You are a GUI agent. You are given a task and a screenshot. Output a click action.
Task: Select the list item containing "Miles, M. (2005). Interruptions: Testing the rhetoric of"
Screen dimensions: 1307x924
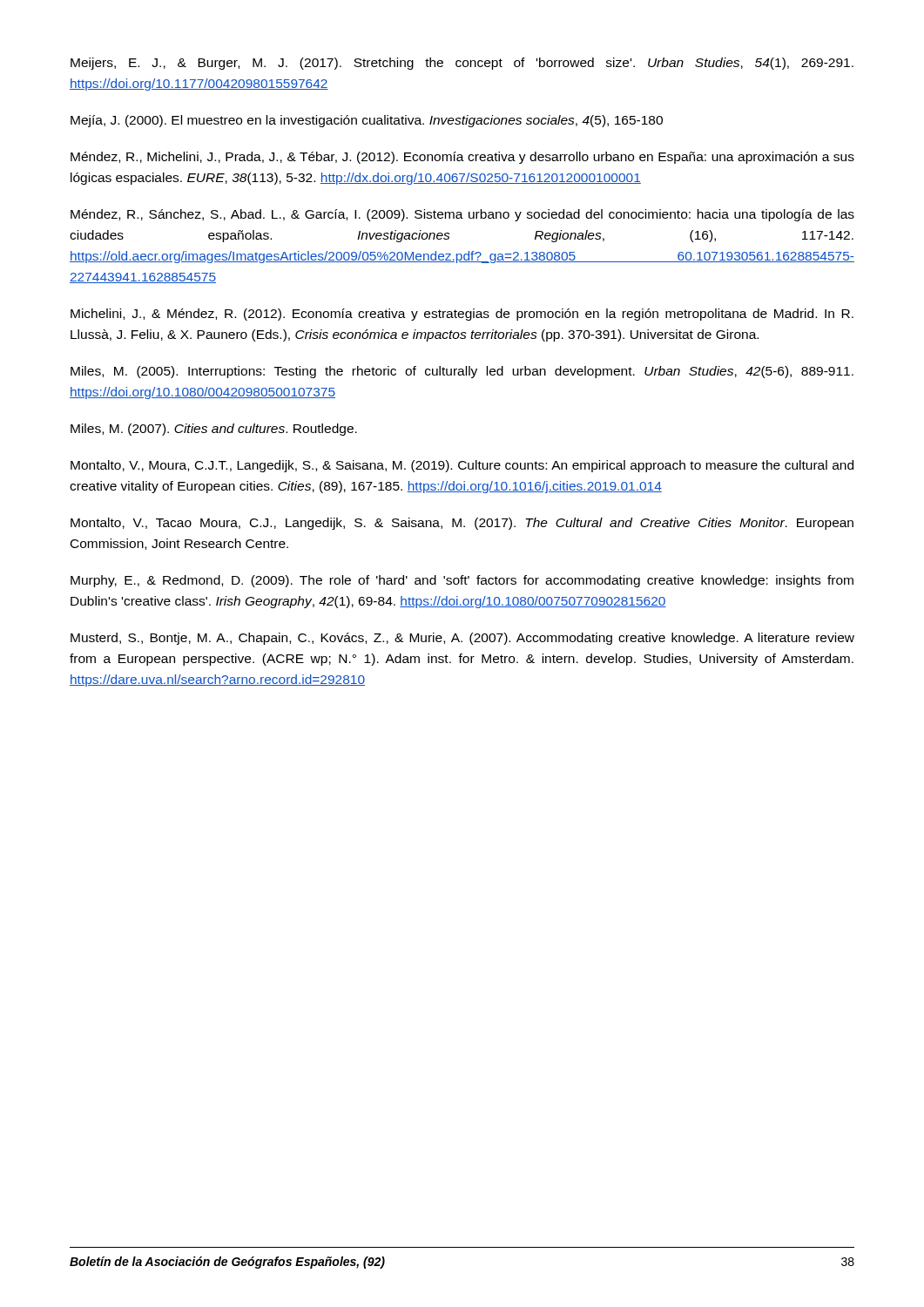point(462,381)
